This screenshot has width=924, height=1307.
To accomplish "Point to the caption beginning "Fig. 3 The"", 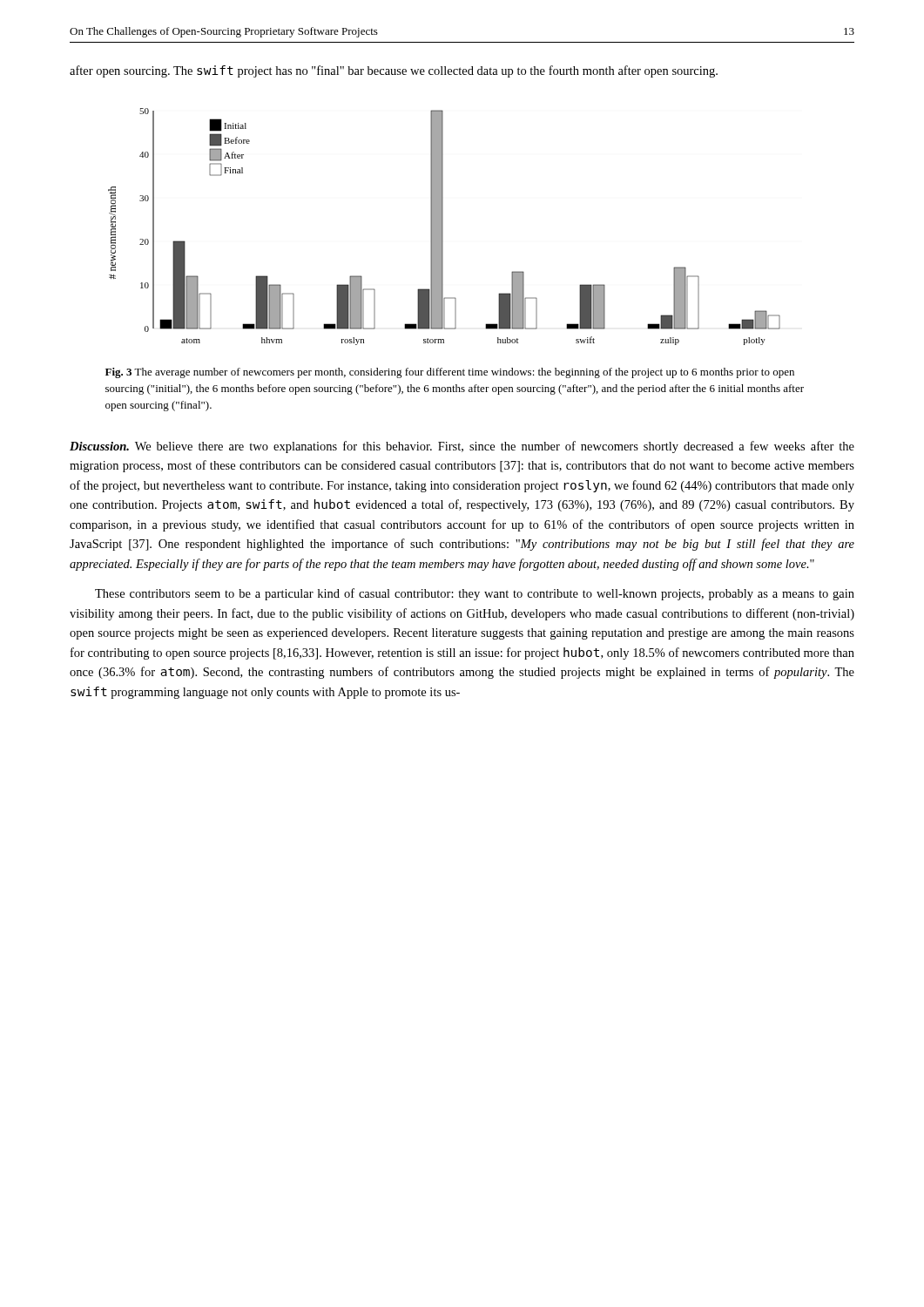I will 454,388.
